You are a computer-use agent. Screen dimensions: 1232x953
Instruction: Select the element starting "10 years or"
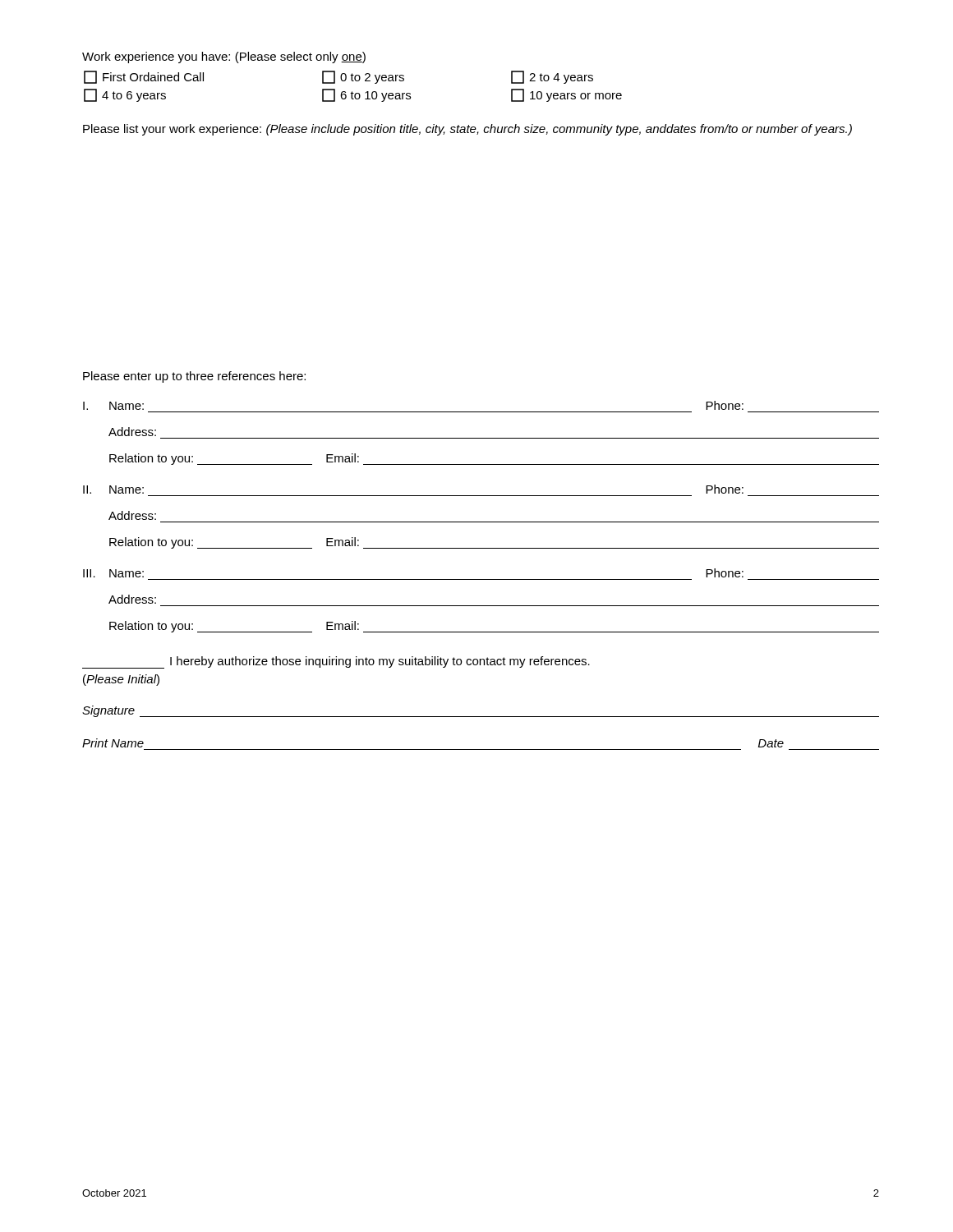pos(567,95)
